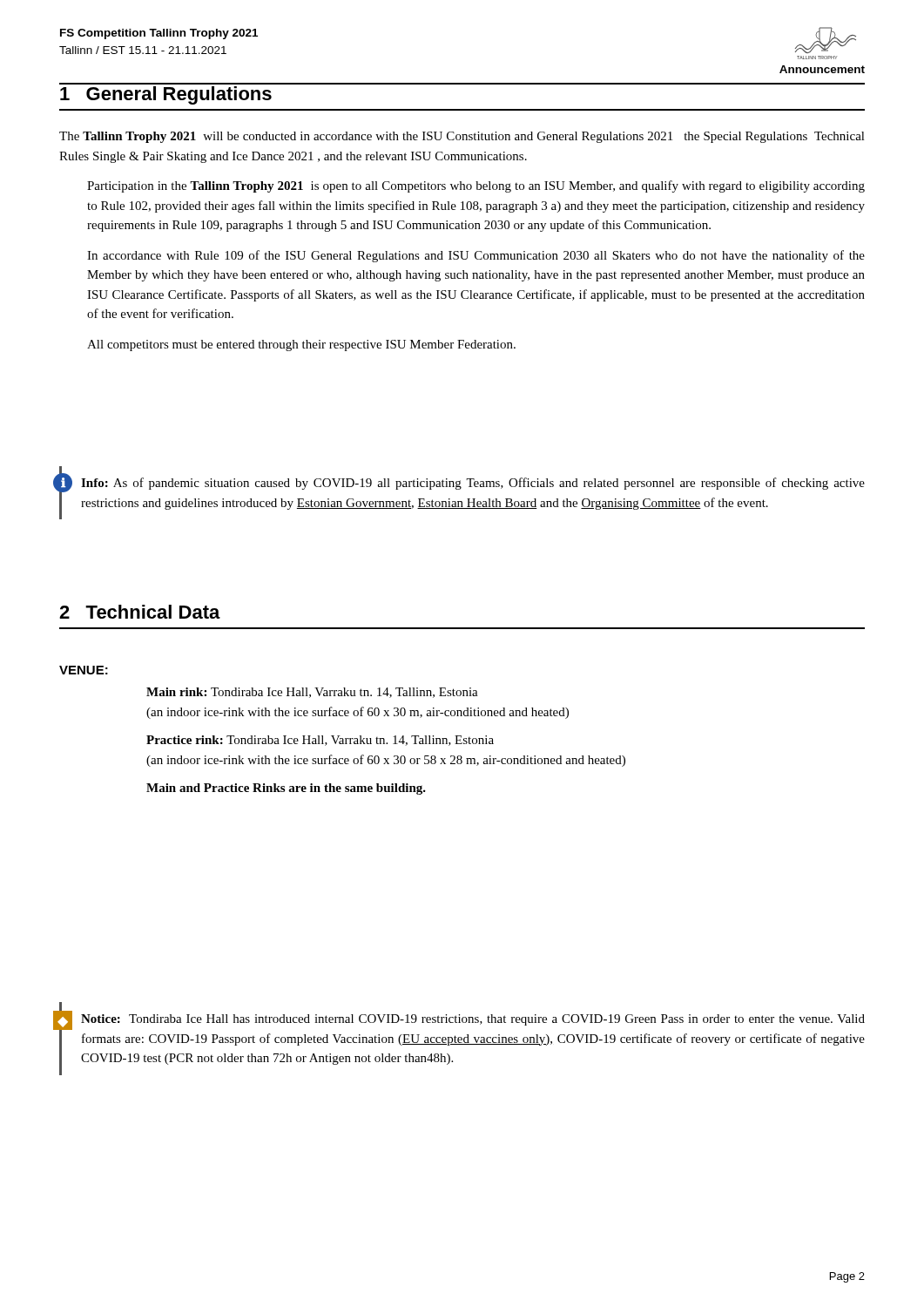
Task: Select the text starting "The Tallinn Trophy 2021 will be conducted"
Action: click(462, 146)
